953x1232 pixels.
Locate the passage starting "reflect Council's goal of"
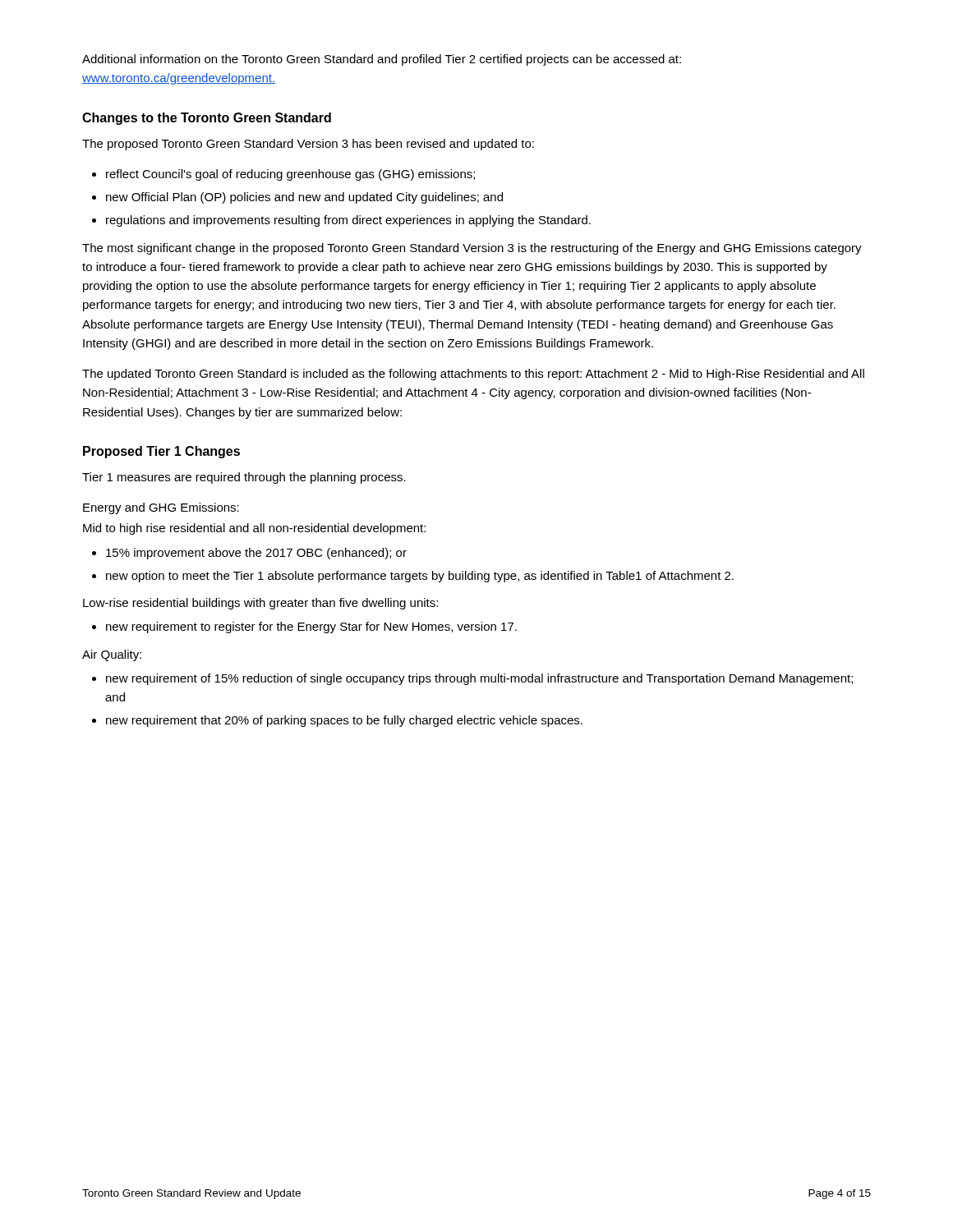coord(291,174)
